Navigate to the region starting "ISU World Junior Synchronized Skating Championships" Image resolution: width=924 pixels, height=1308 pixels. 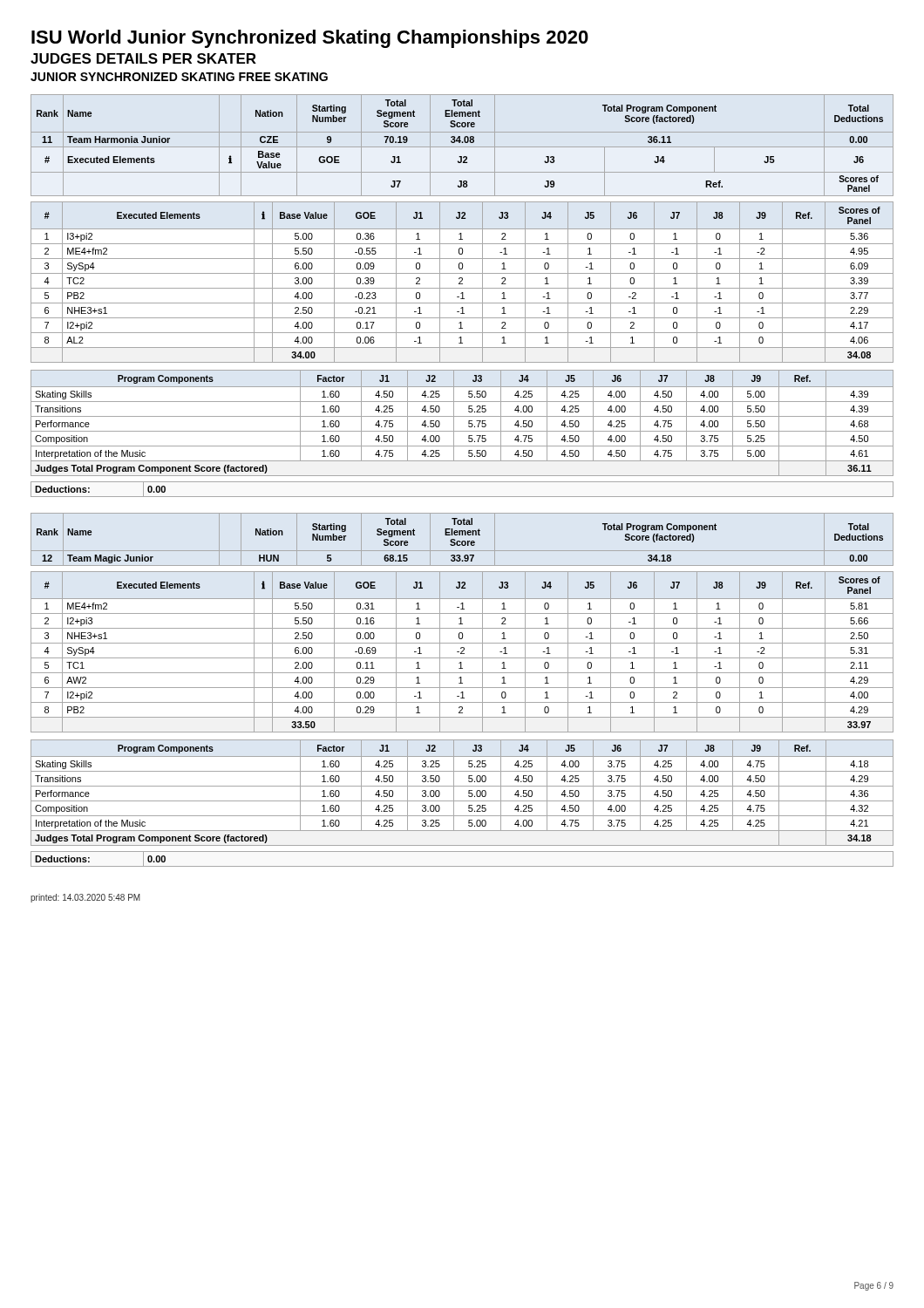tap(462, 37)
